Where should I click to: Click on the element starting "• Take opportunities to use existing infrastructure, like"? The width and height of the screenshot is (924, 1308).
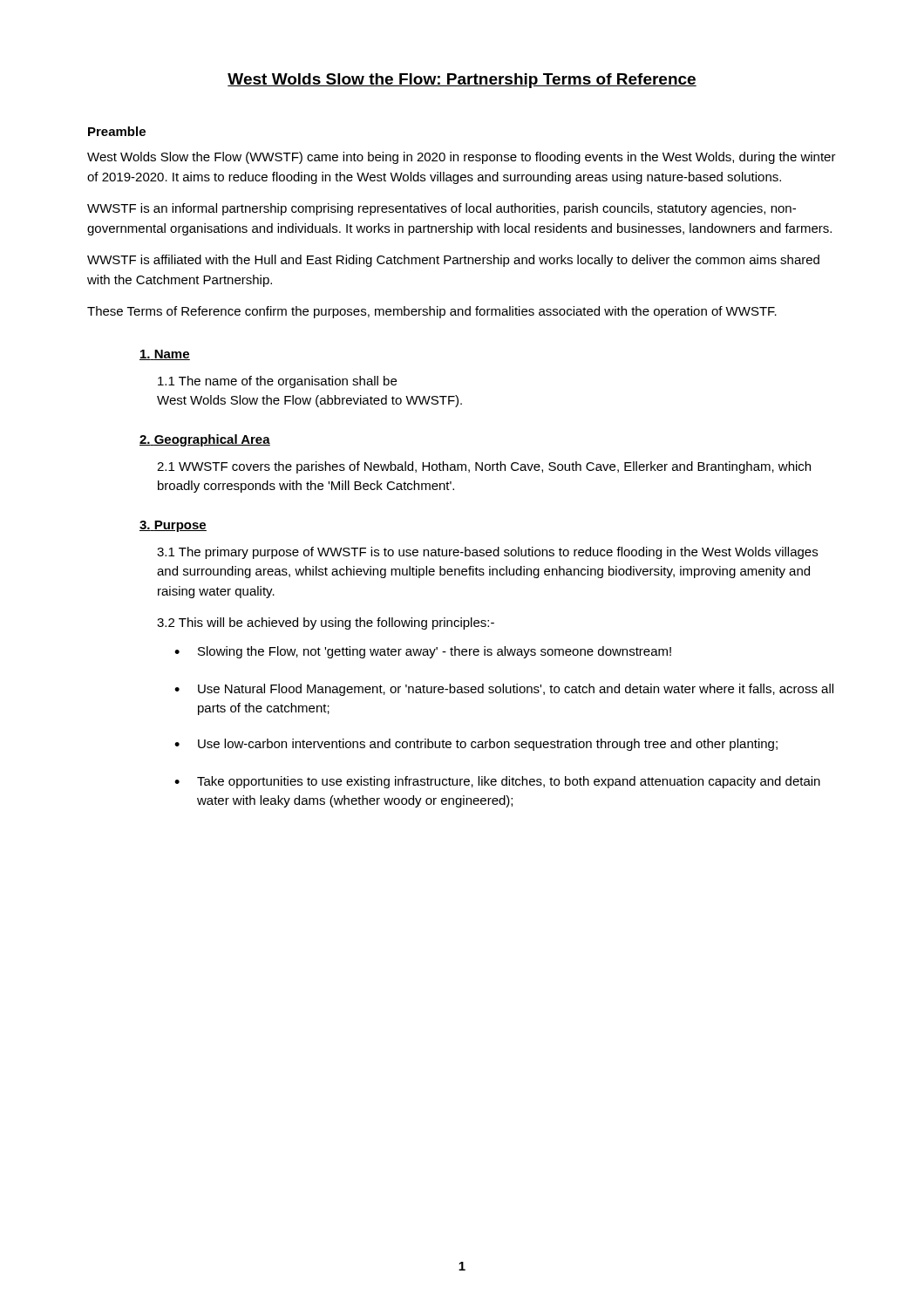pos(506,791)
